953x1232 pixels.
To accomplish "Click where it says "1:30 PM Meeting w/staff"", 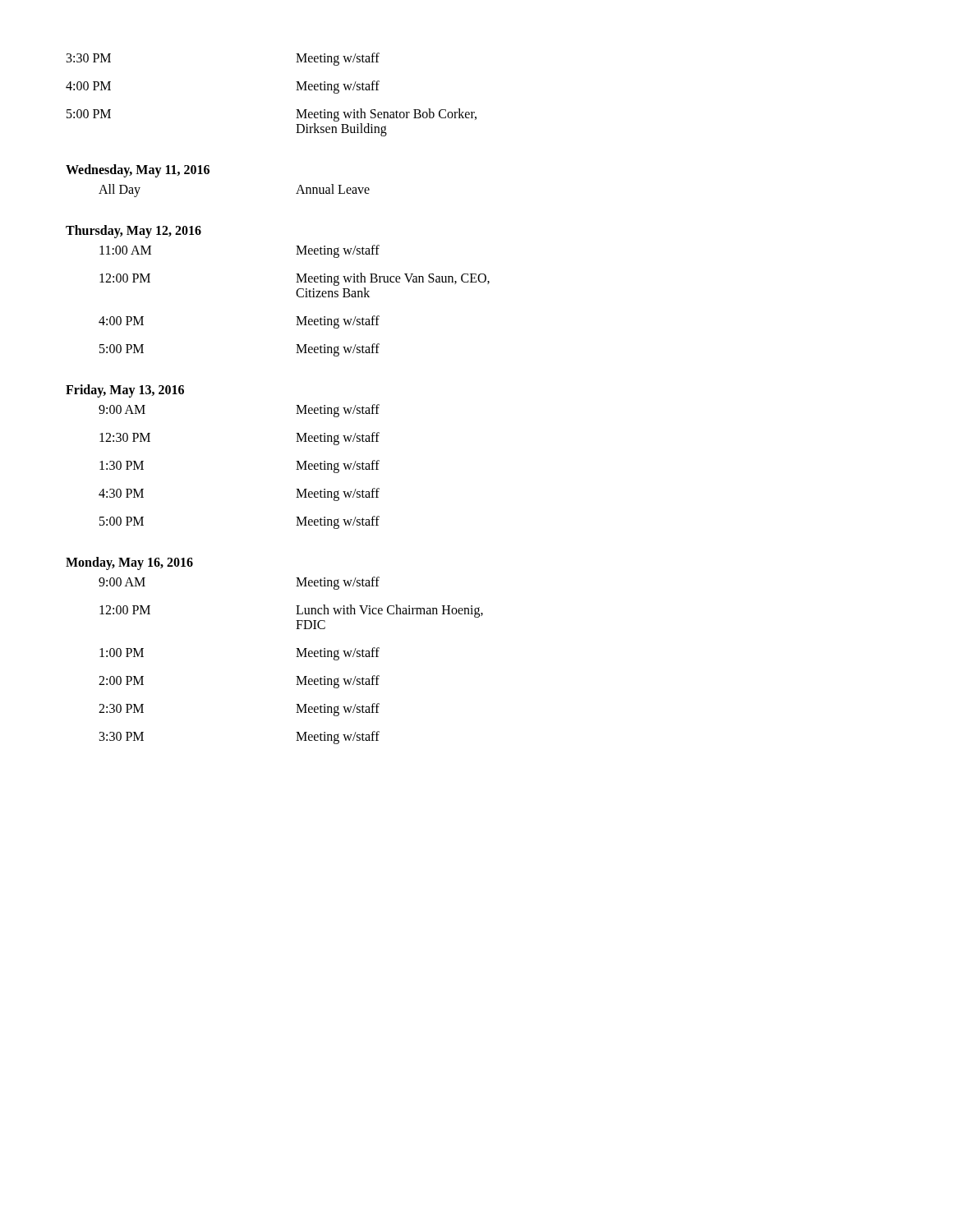I will [117, 466].
